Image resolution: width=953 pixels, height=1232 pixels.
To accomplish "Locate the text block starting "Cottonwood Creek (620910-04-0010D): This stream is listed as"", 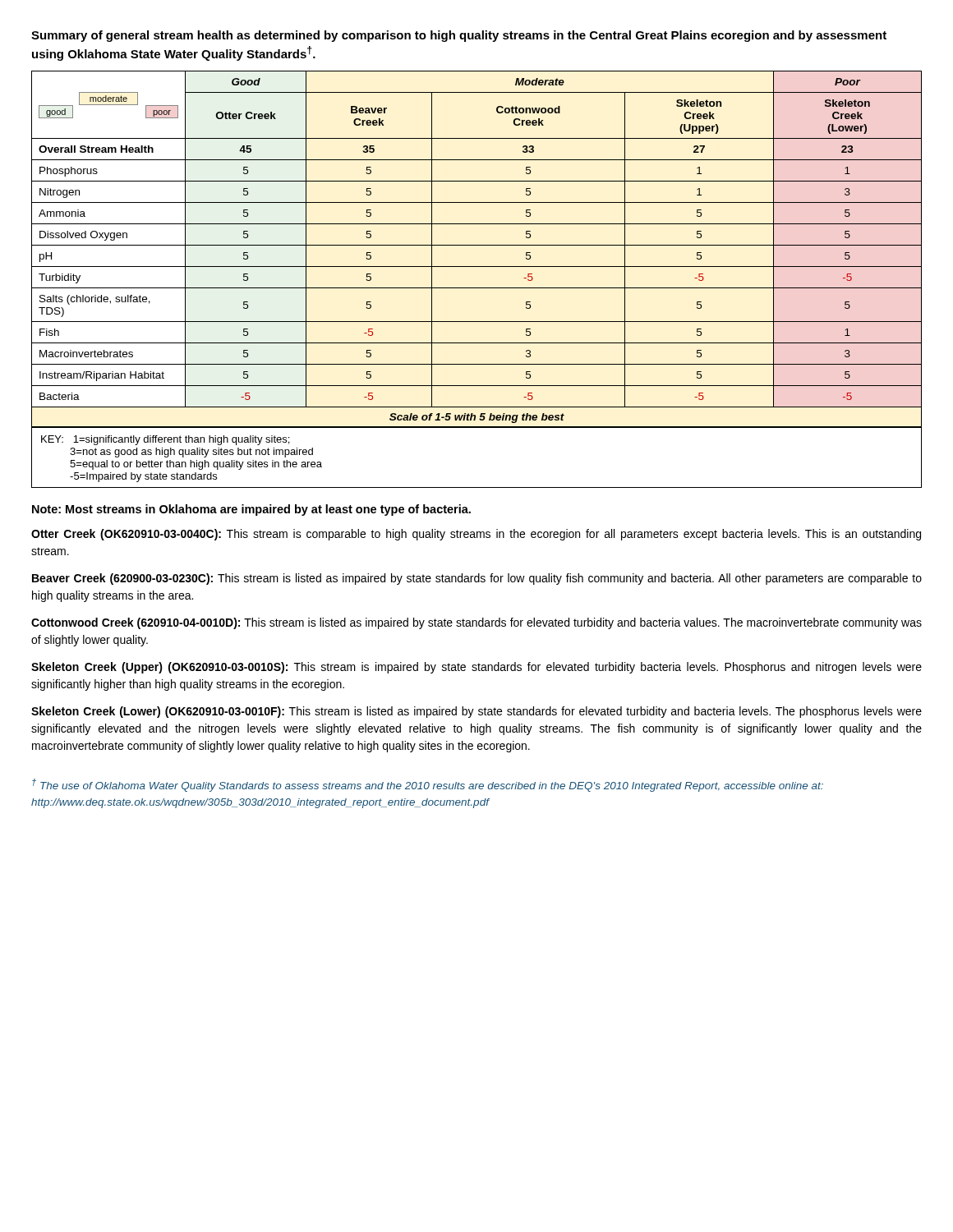I will click(476, 631).
